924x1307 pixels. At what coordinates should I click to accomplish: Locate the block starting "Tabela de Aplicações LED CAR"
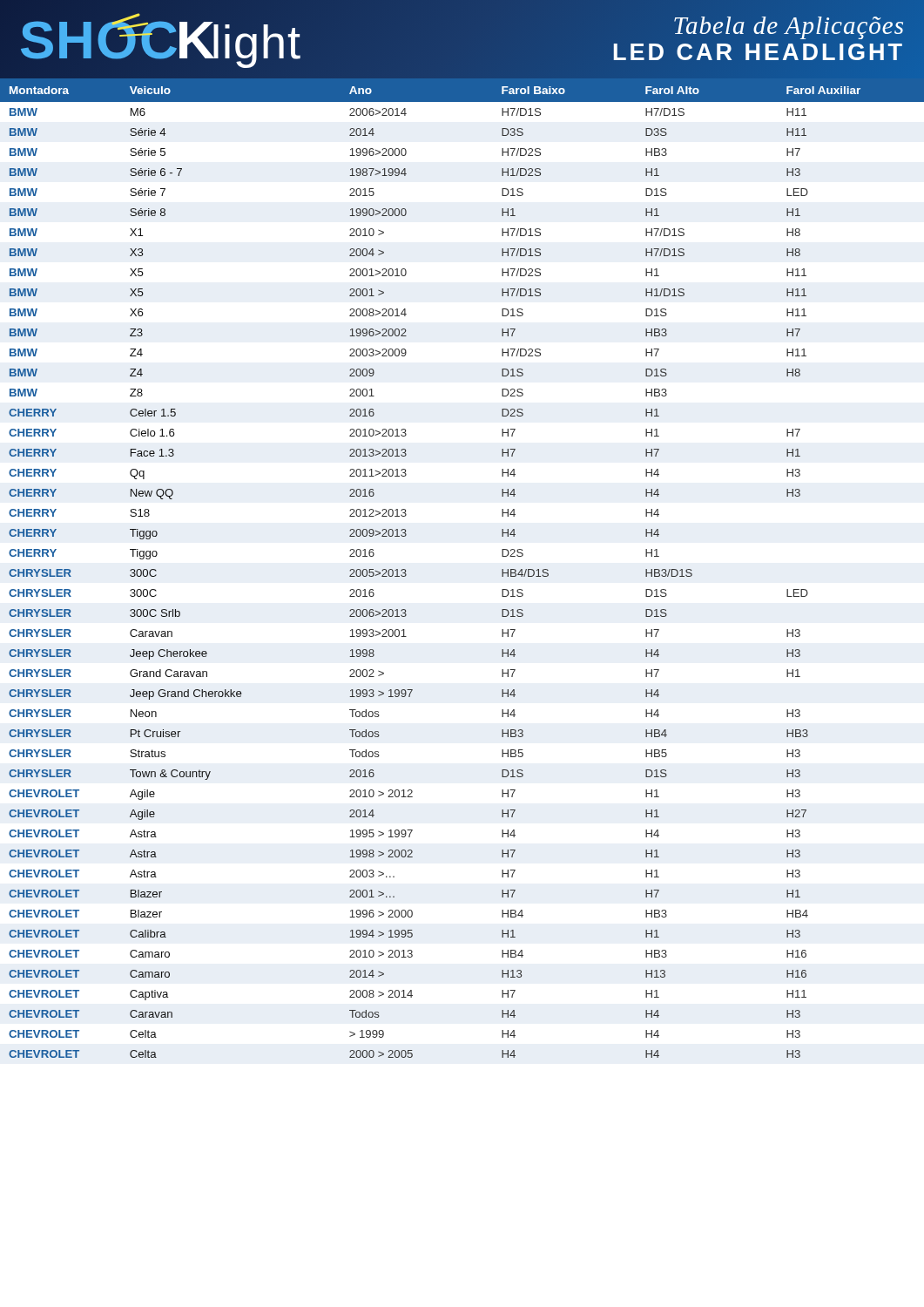pos(633,39)
